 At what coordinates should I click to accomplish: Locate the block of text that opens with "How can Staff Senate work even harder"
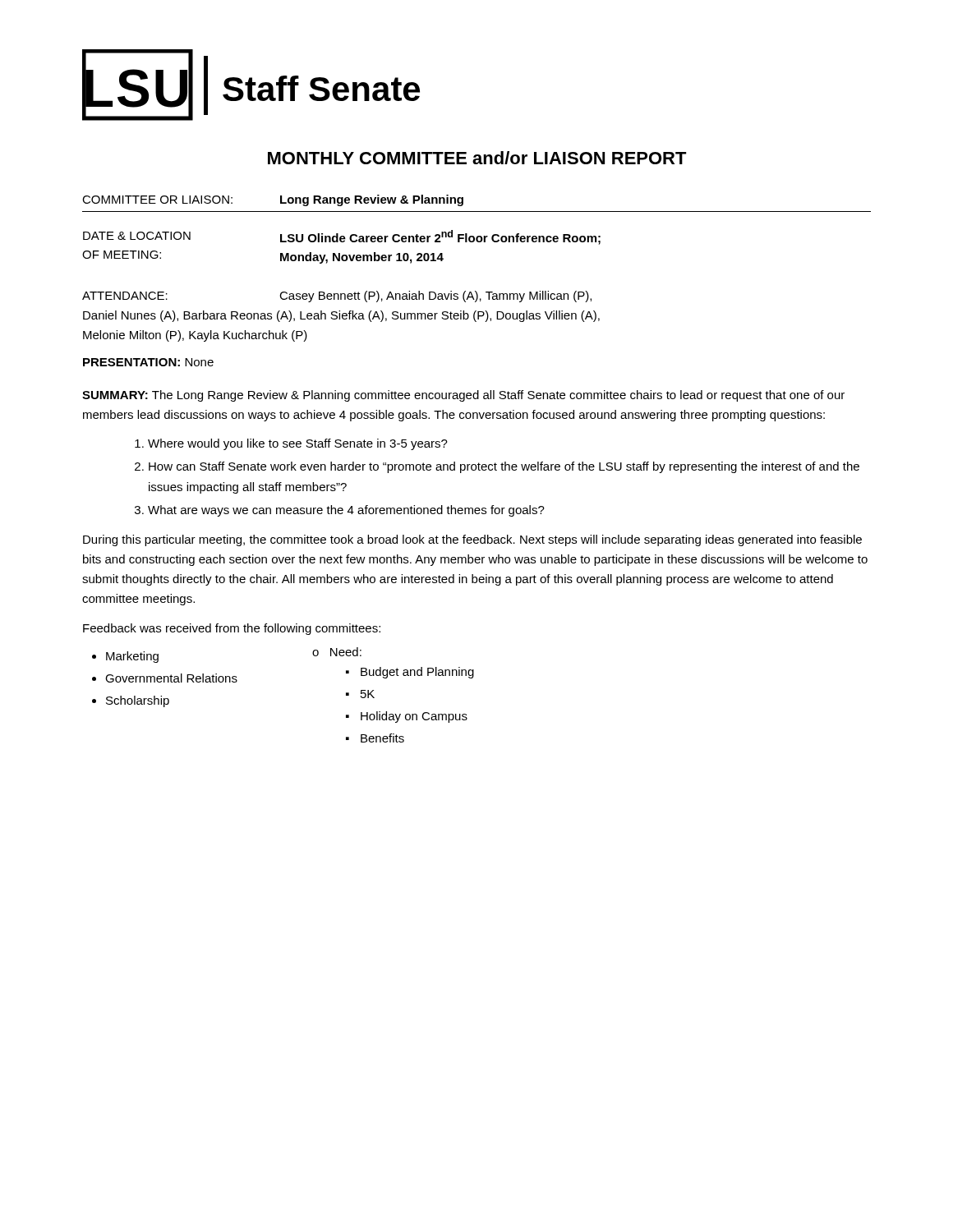tap(504, 476)
